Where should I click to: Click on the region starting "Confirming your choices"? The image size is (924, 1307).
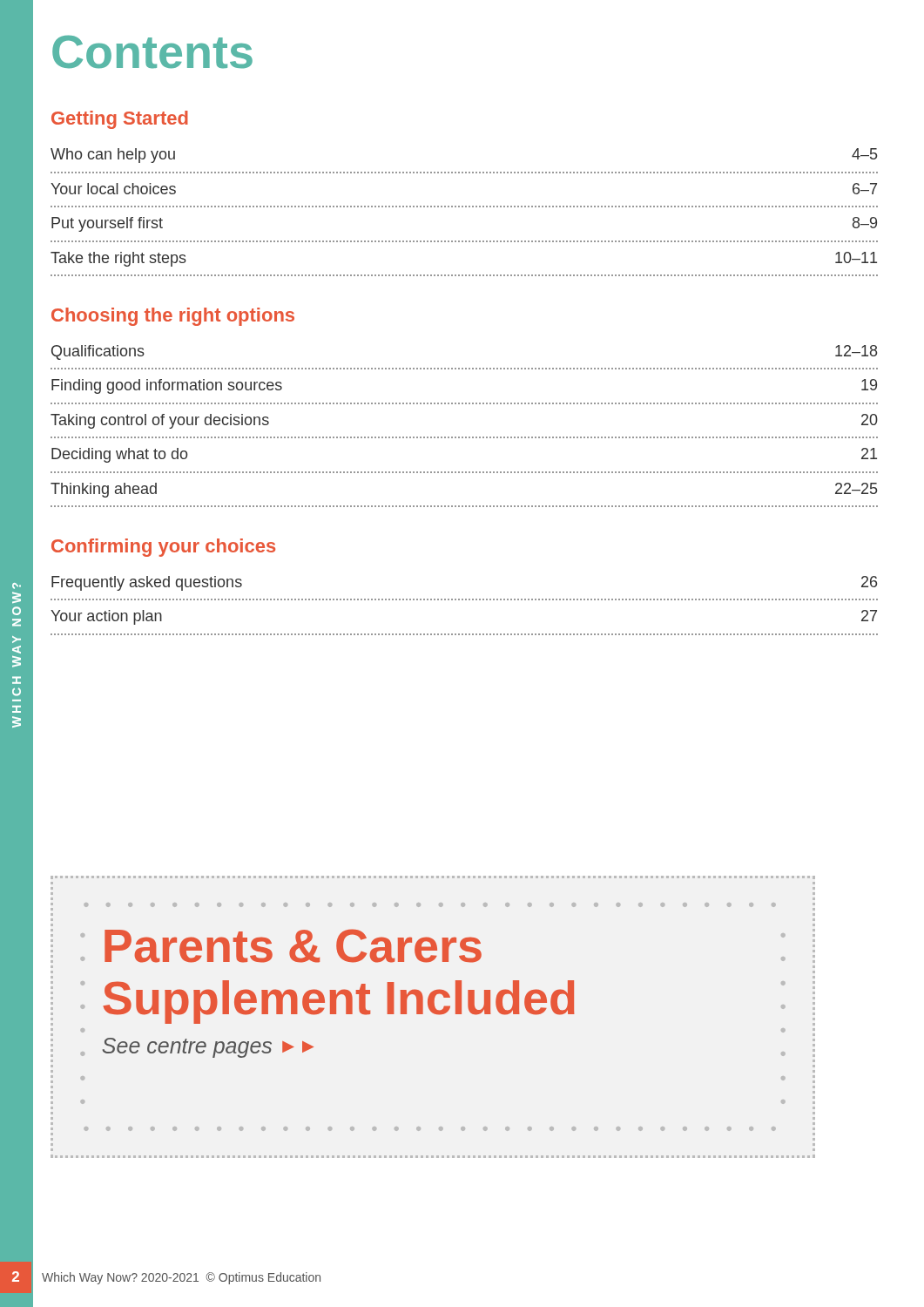[x=163, y=546]
